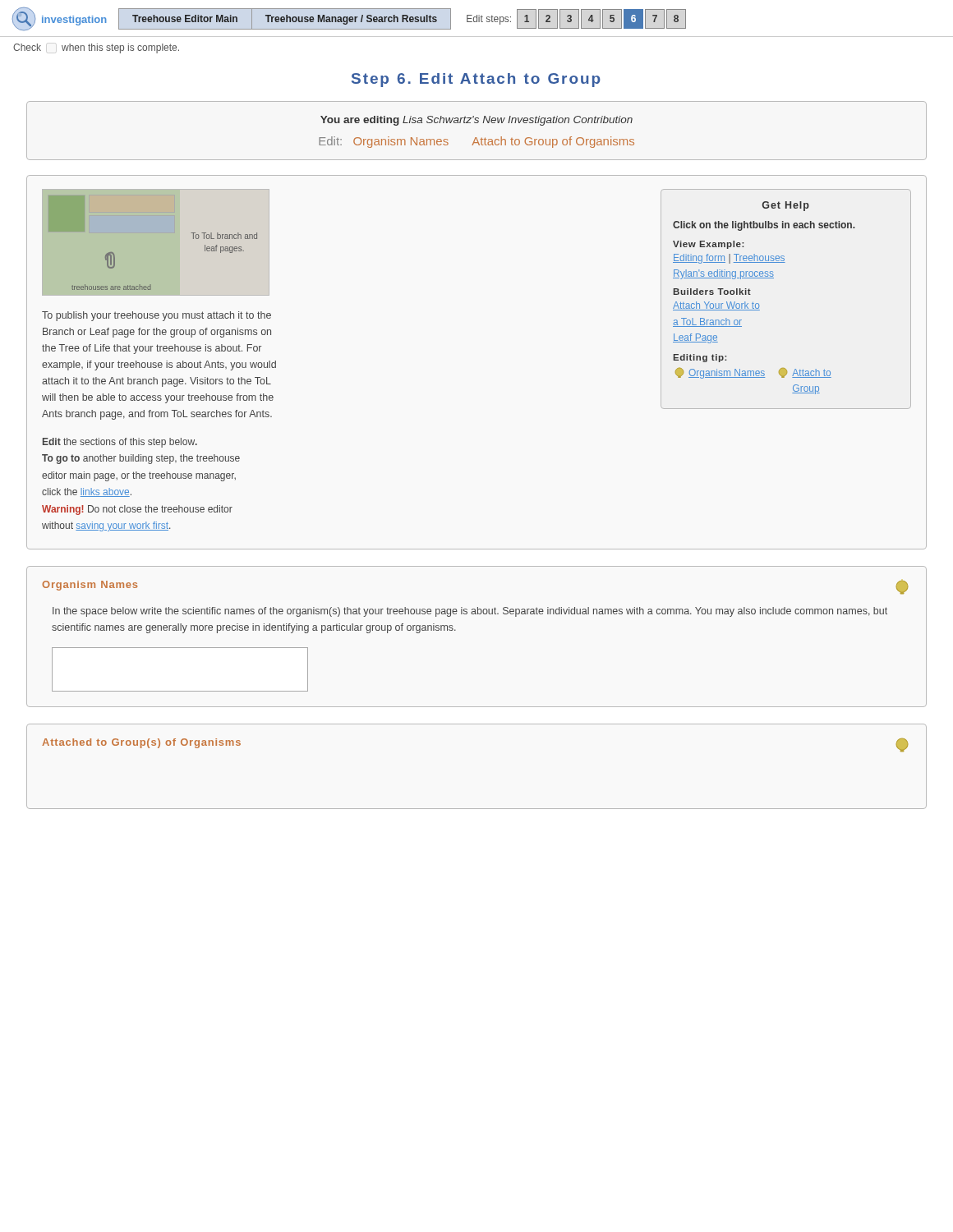Locate the text block starting "Attached to Group(s) of Organisms"
The width and height of the screenshot is (953, 1232).
pos(142,742)
